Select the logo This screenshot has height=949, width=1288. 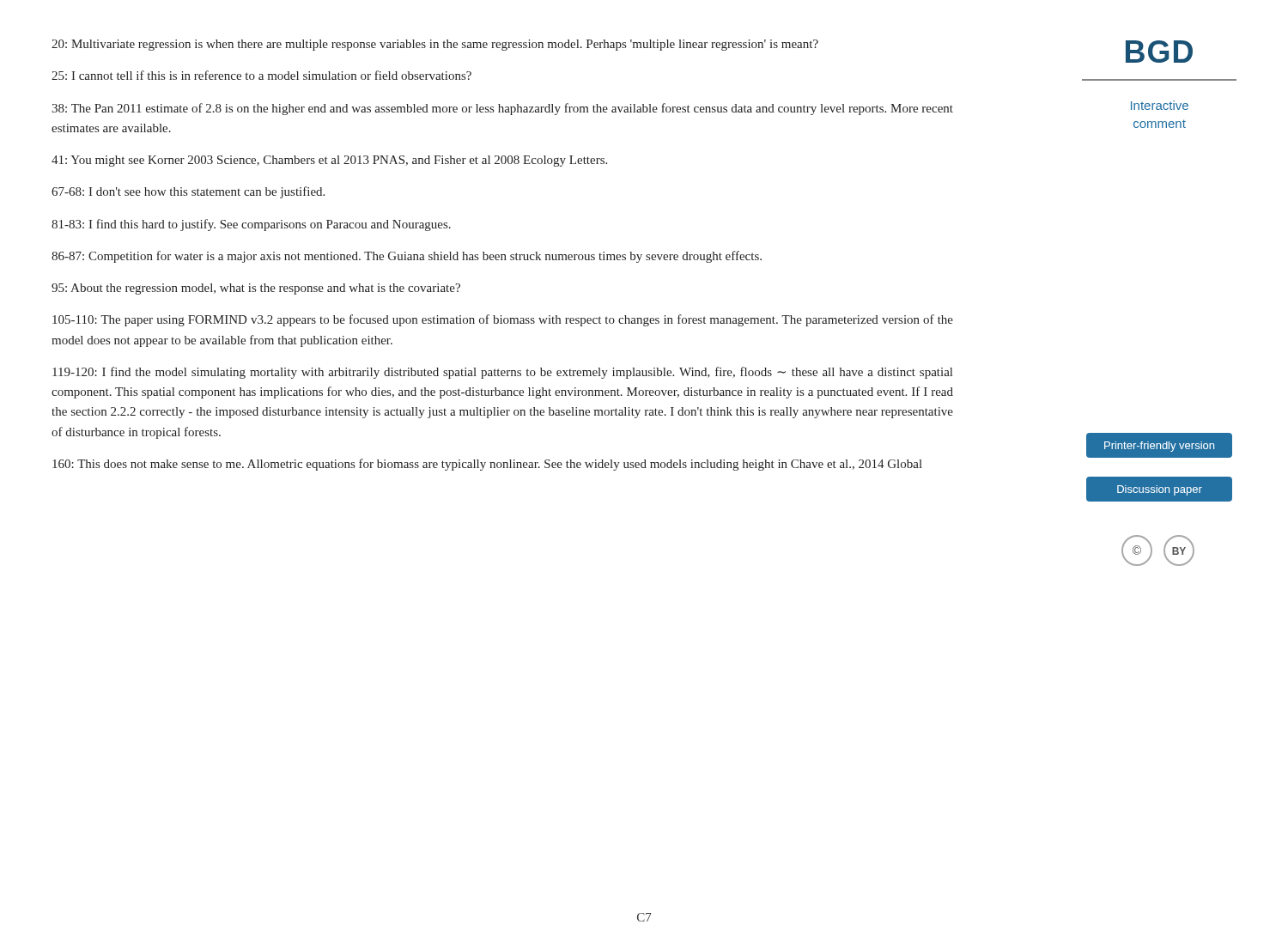pyautogui.click(x=1159, y=551)
